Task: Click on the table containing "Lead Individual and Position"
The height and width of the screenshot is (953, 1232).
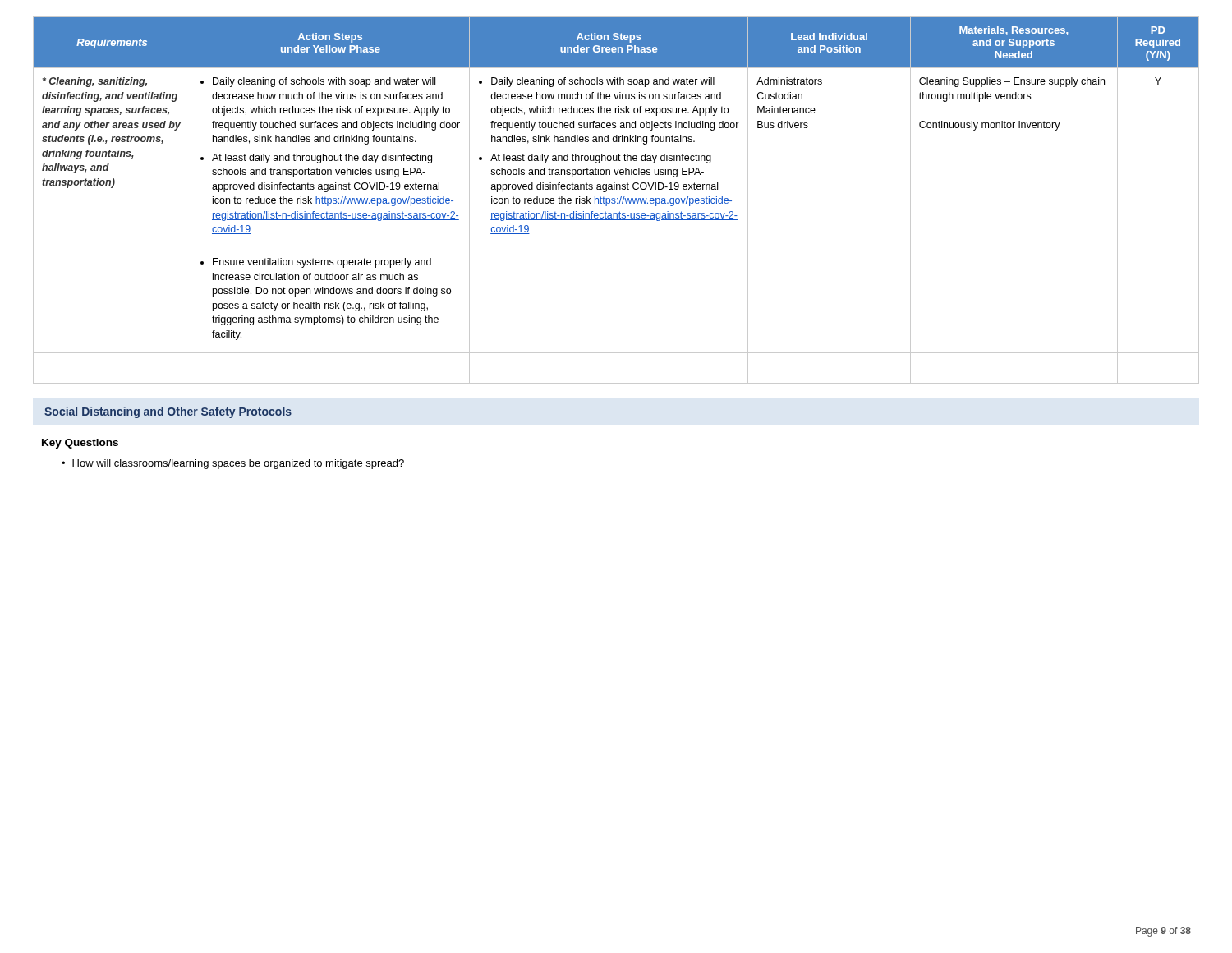Action: click(x=616, y=200)
